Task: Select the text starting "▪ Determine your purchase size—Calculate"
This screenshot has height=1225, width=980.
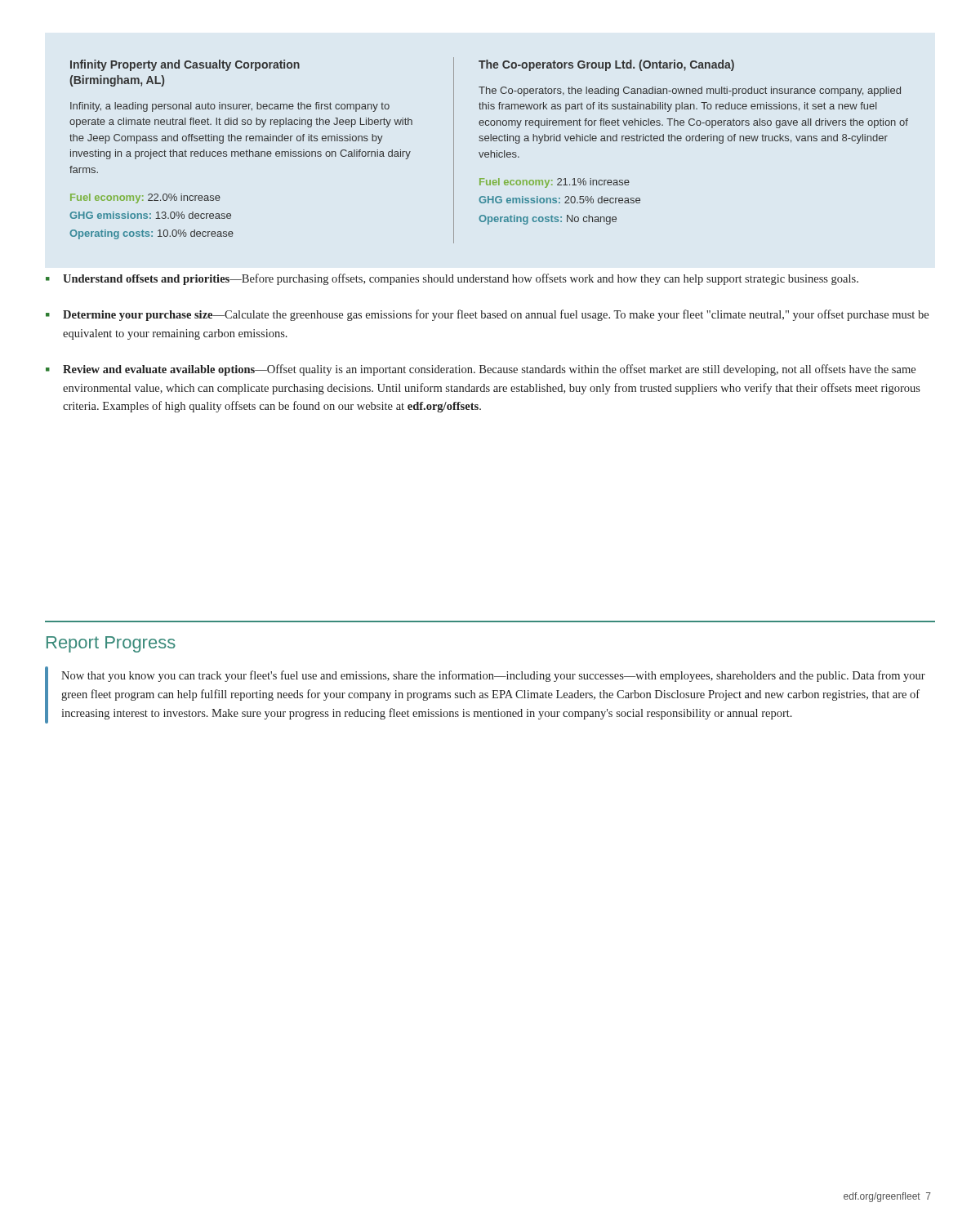Action: tap(490, 324)
